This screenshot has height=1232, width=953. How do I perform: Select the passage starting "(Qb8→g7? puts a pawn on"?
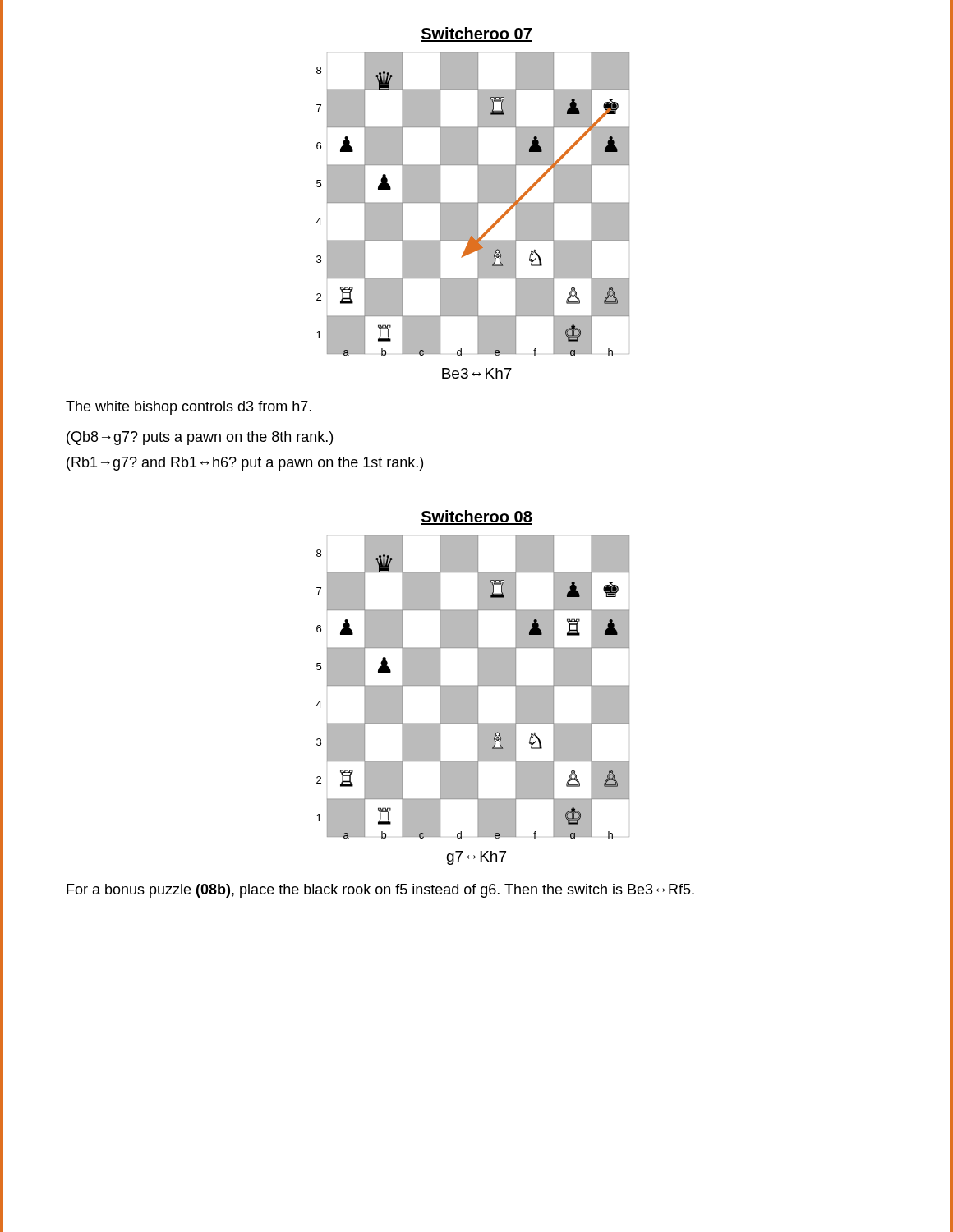click(x=245, y=449)
